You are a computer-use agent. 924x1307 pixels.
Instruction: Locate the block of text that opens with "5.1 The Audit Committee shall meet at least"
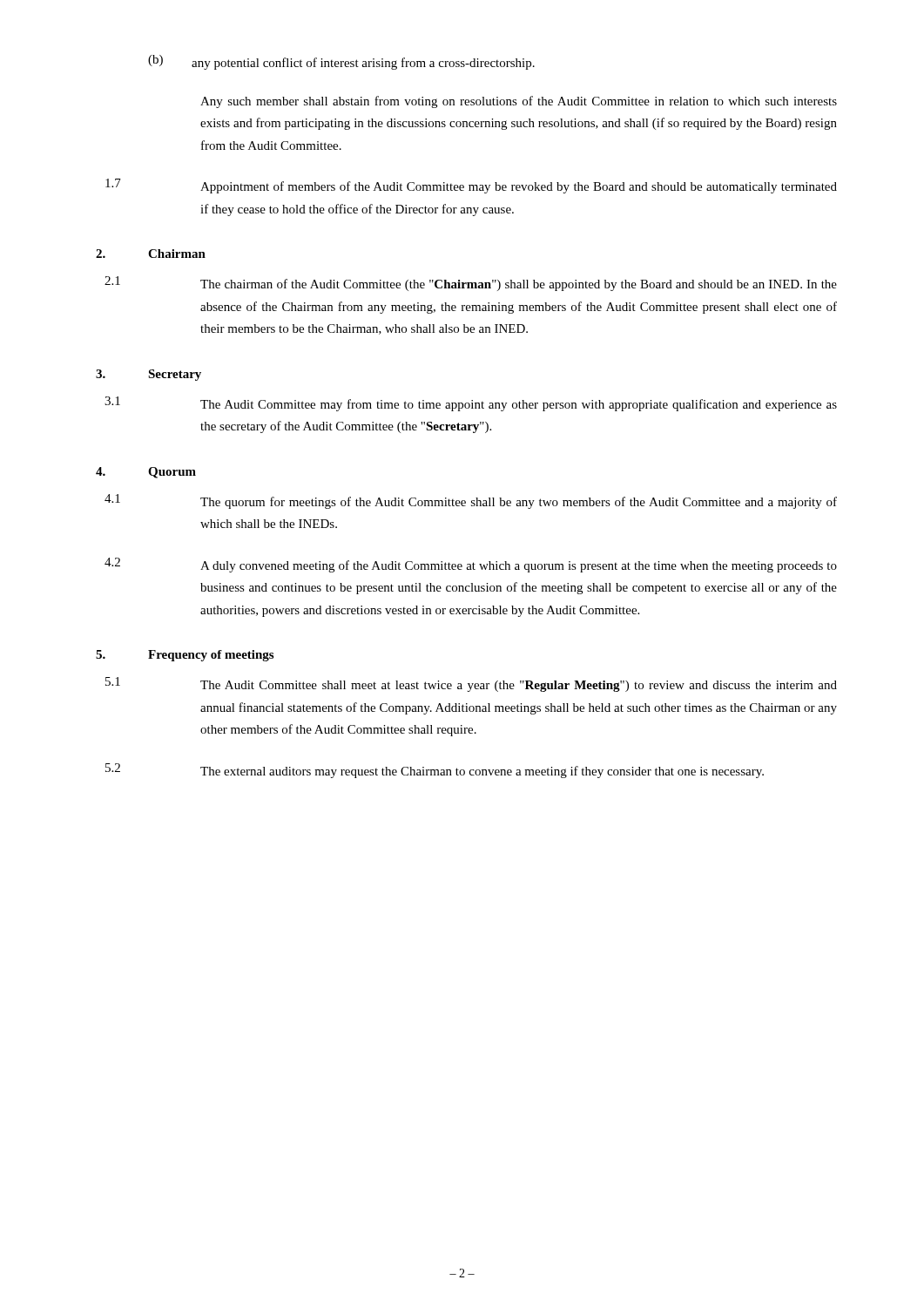466,708
